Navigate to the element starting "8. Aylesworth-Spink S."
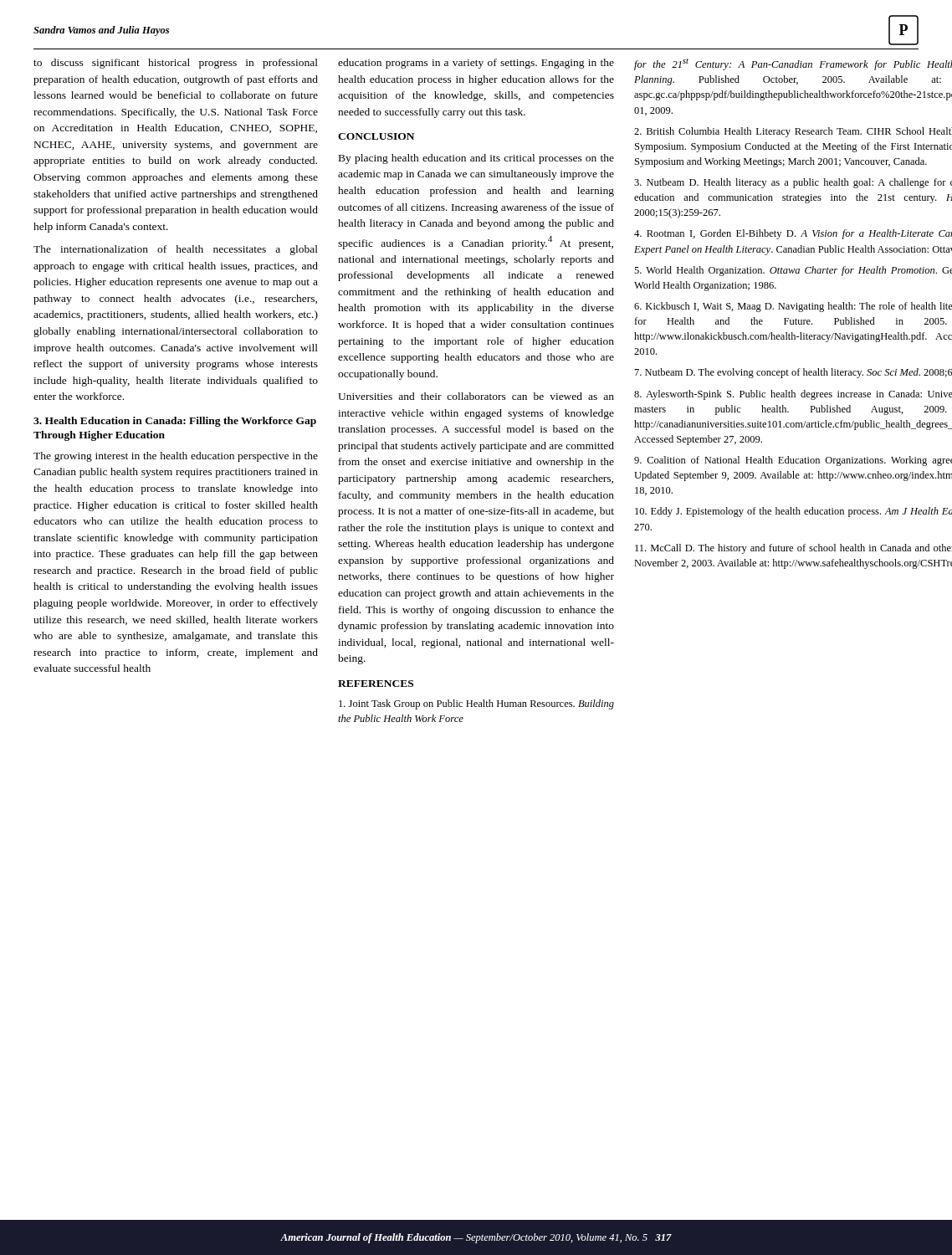The image size is (952, 1255). 793,416
